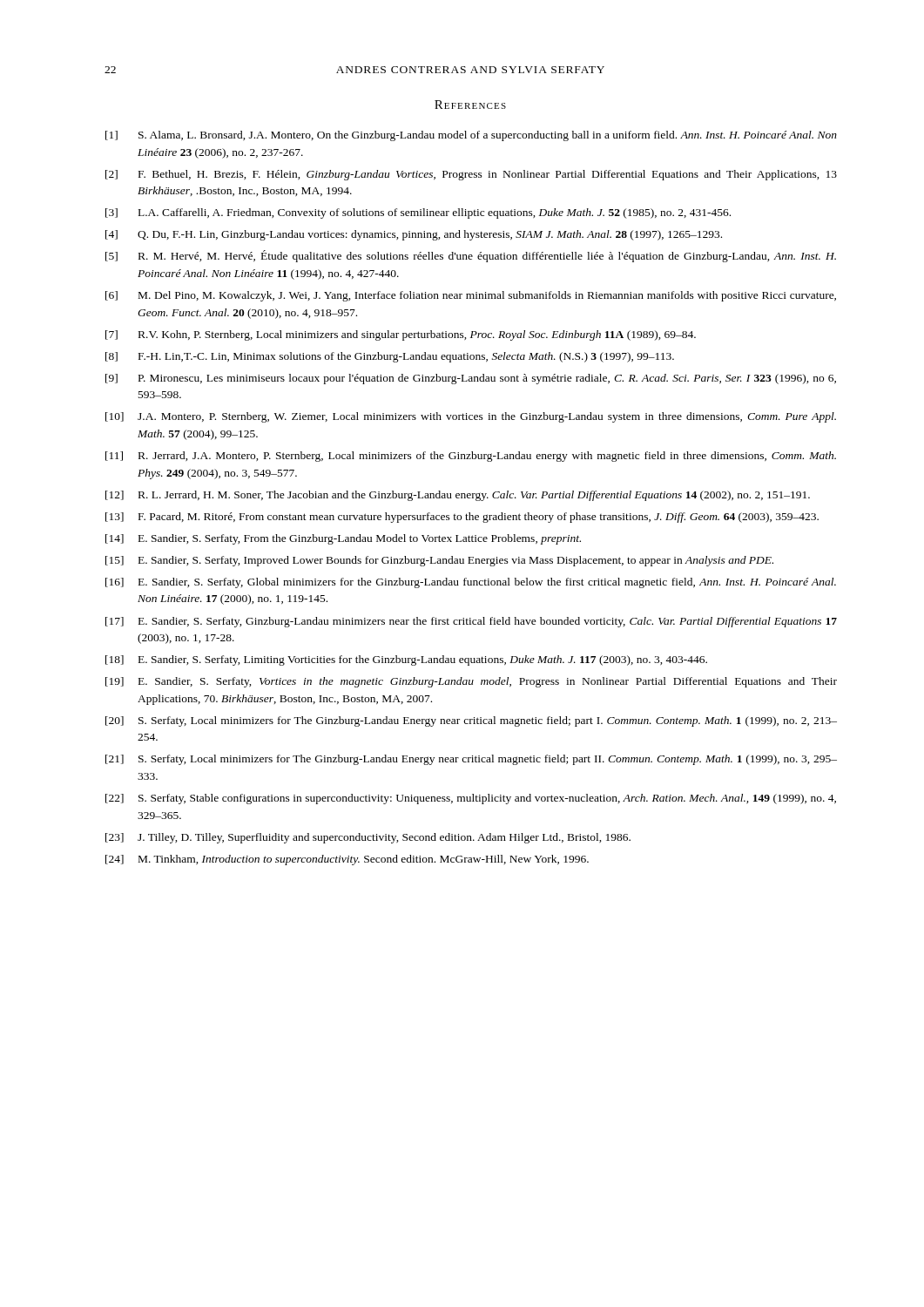Select the text starting "[24] M. Tinkham, Introduction to superconductivity. Second"
This screenshot has height=1307, width=924.
[x=471, y=859]
